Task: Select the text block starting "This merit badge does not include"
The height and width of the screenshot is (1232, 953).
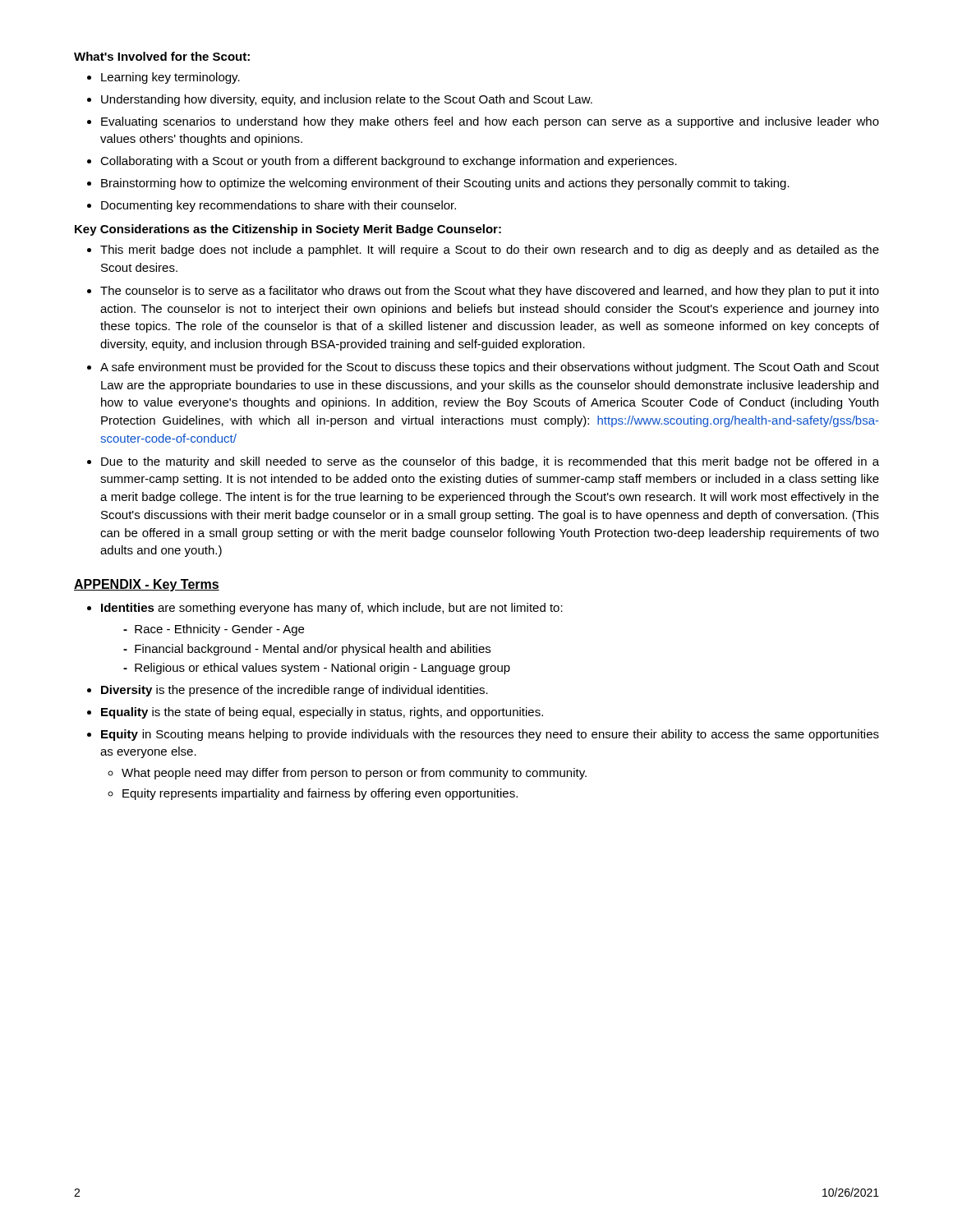Action: pos(476,400)
